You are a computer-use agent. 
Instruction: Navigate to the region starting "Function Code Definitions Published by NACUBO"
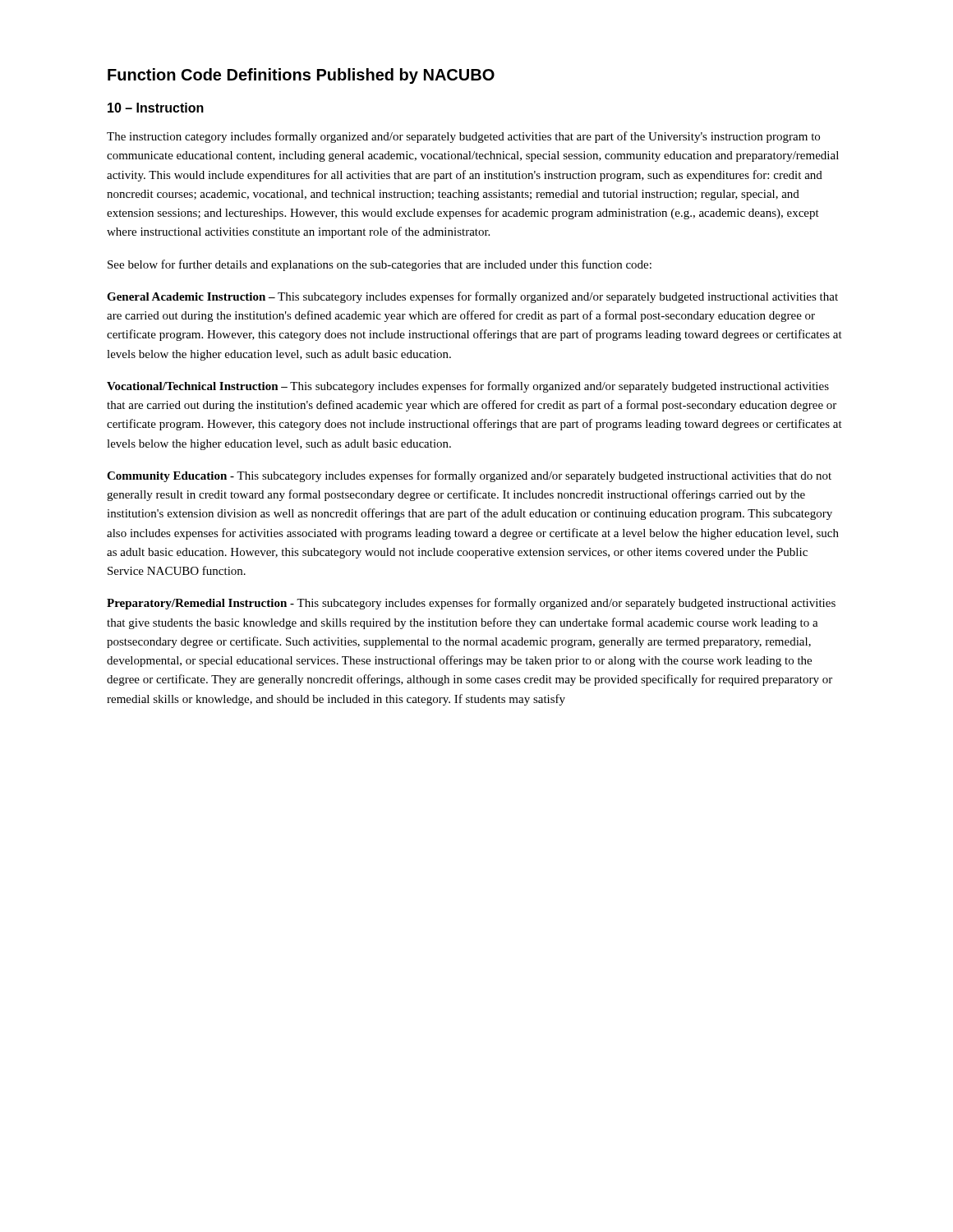tap(301, 75)
